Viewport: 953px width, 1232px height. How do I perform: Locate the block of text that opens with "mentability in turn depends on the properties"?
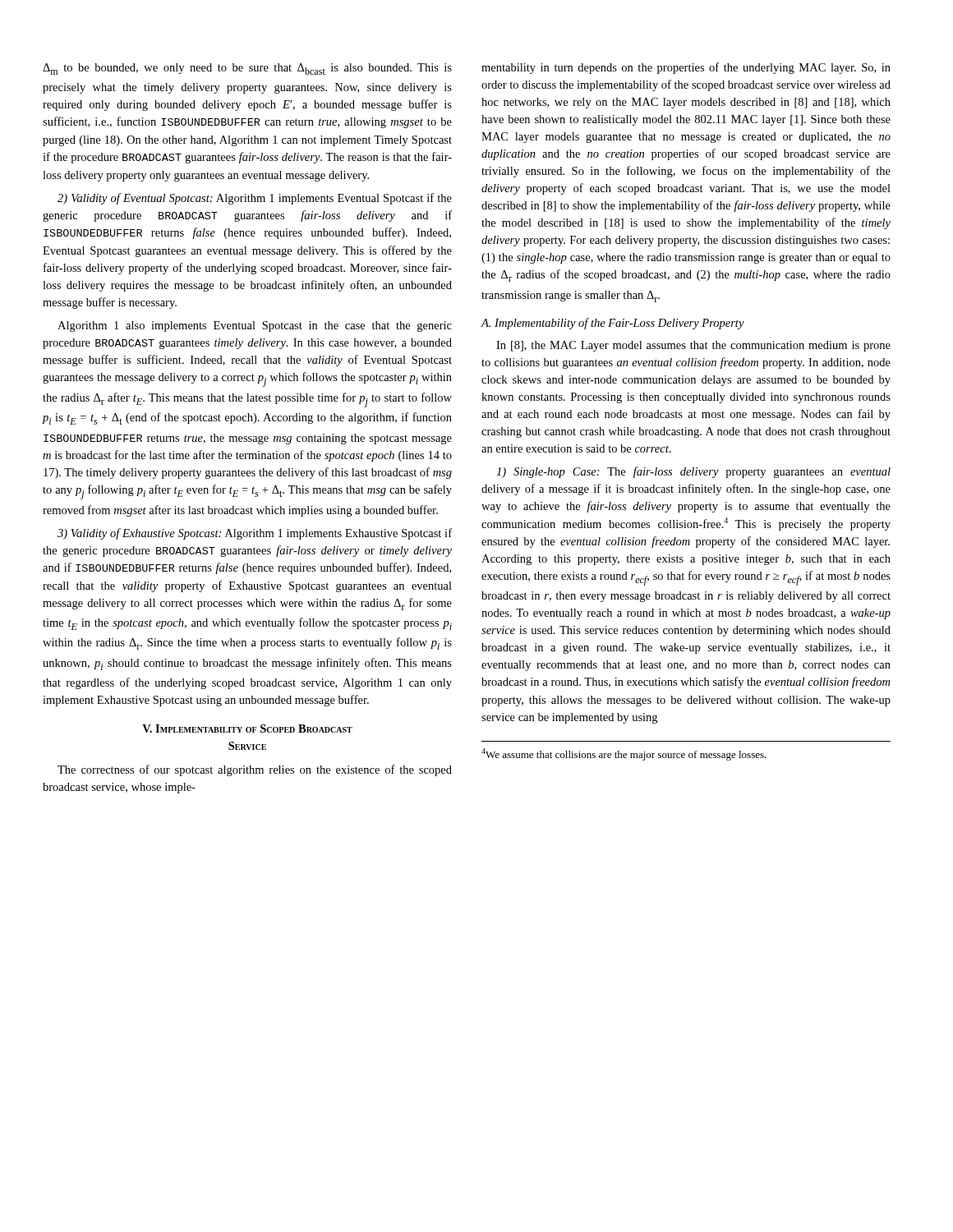[686, 183]
